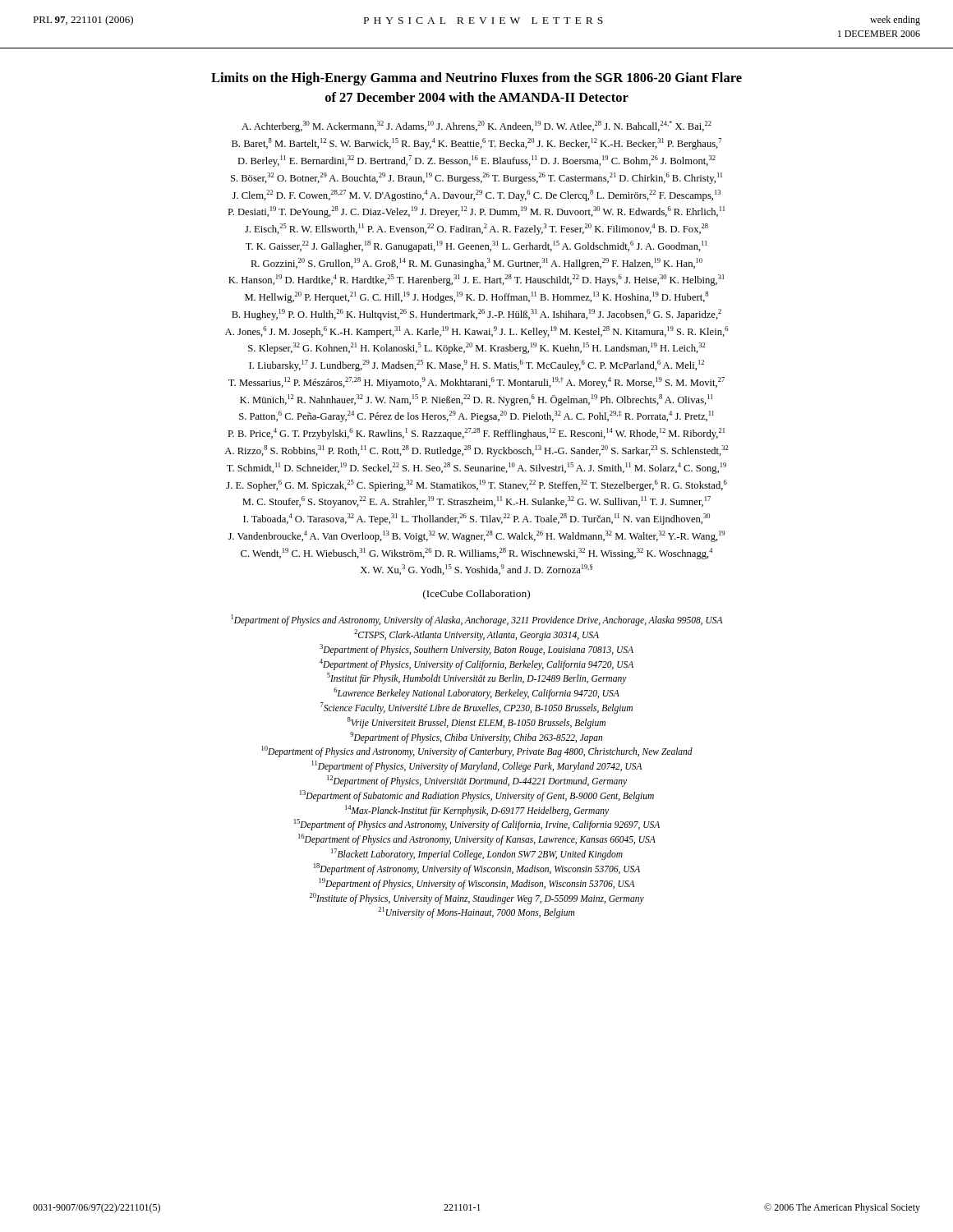Point to the title beginning "Limits on the High-Energy Gamma and Neutrino Fluxes"
Image resolution: width=953 pixels, height=1232 pixels.
(x=476, y=88)
